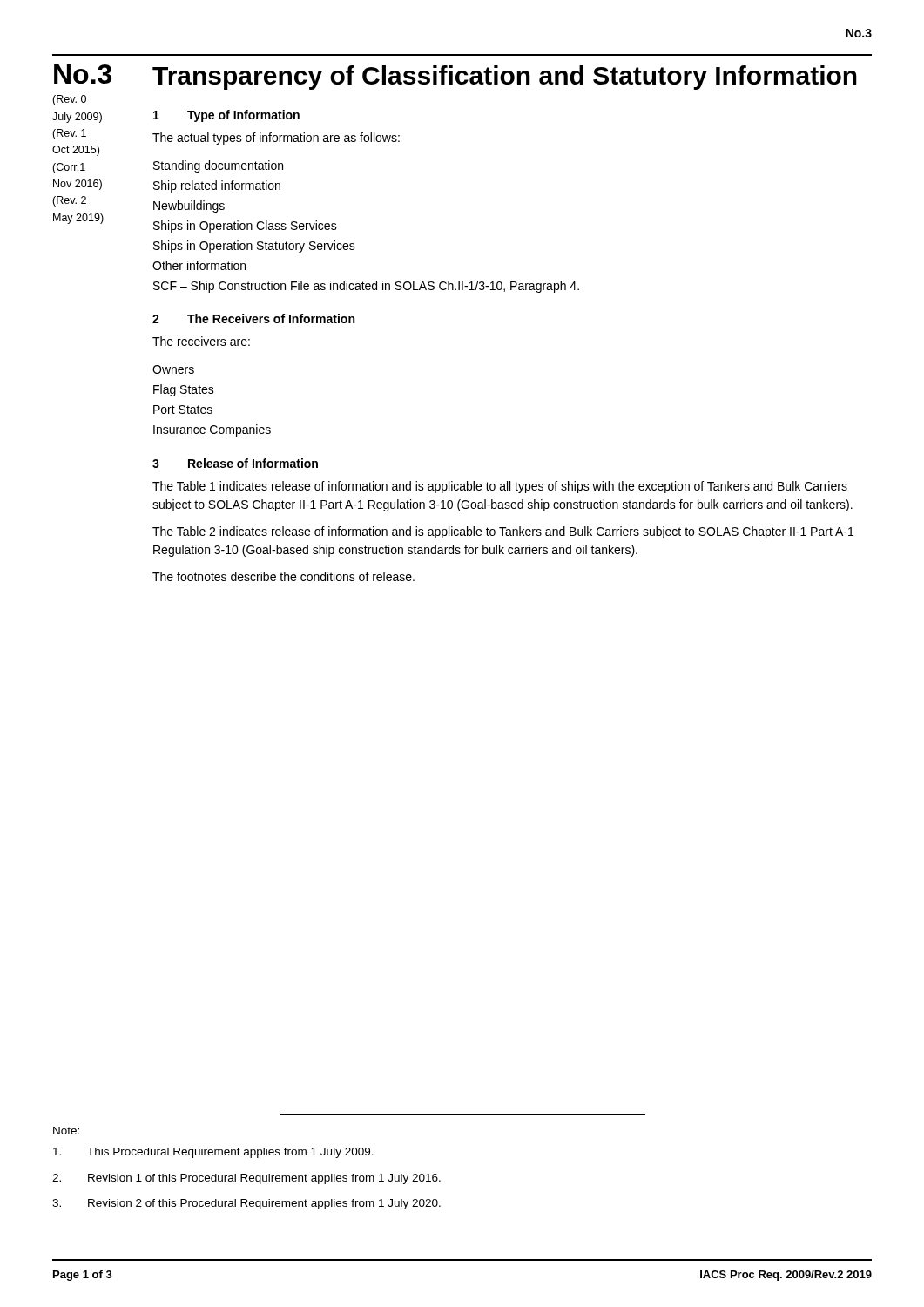Locate the section header containing "1Type of Information"

click(226, 115)
